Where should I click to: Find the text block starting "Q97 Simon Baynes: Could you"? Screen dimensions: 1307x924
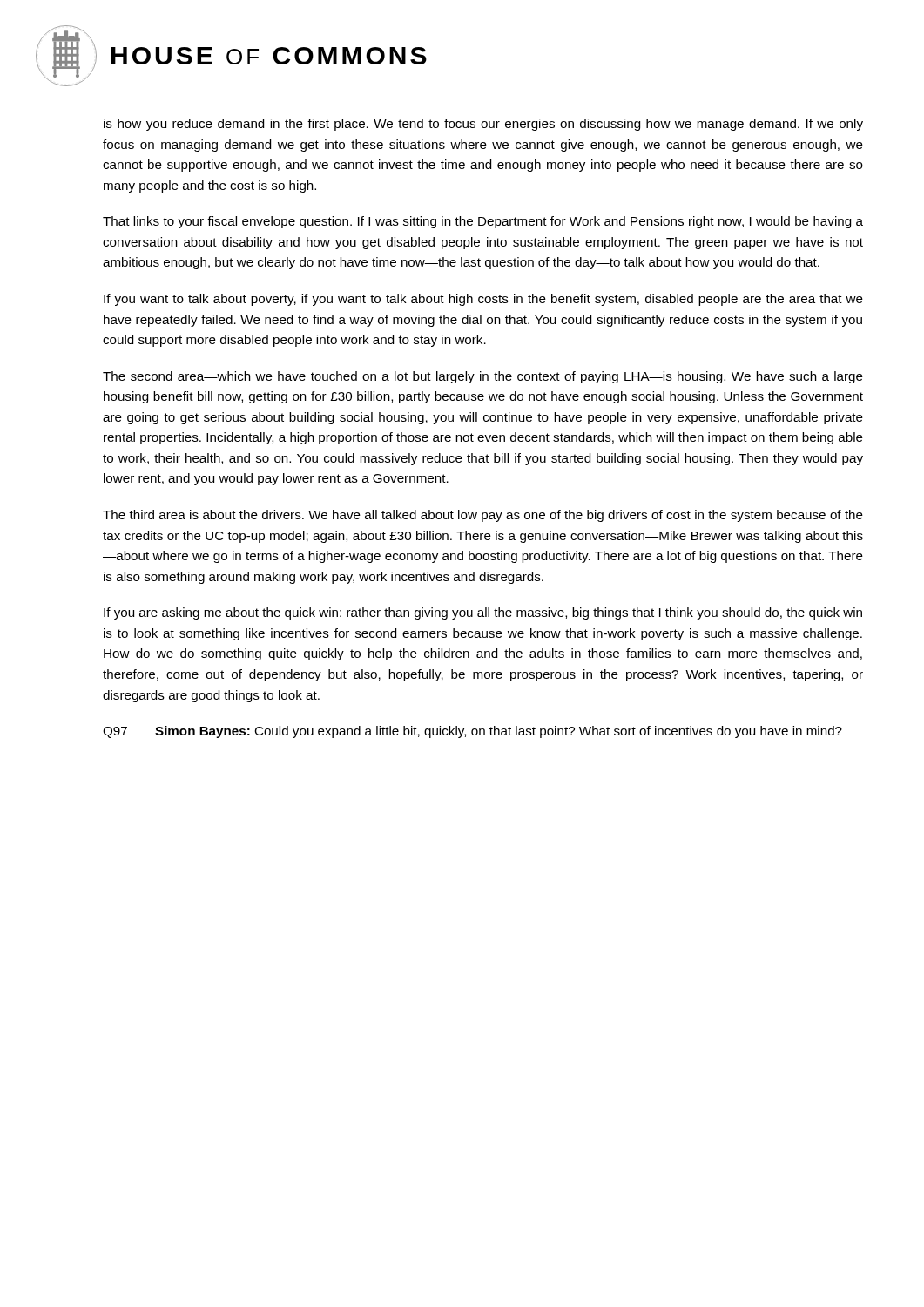(x=483, y=731)
